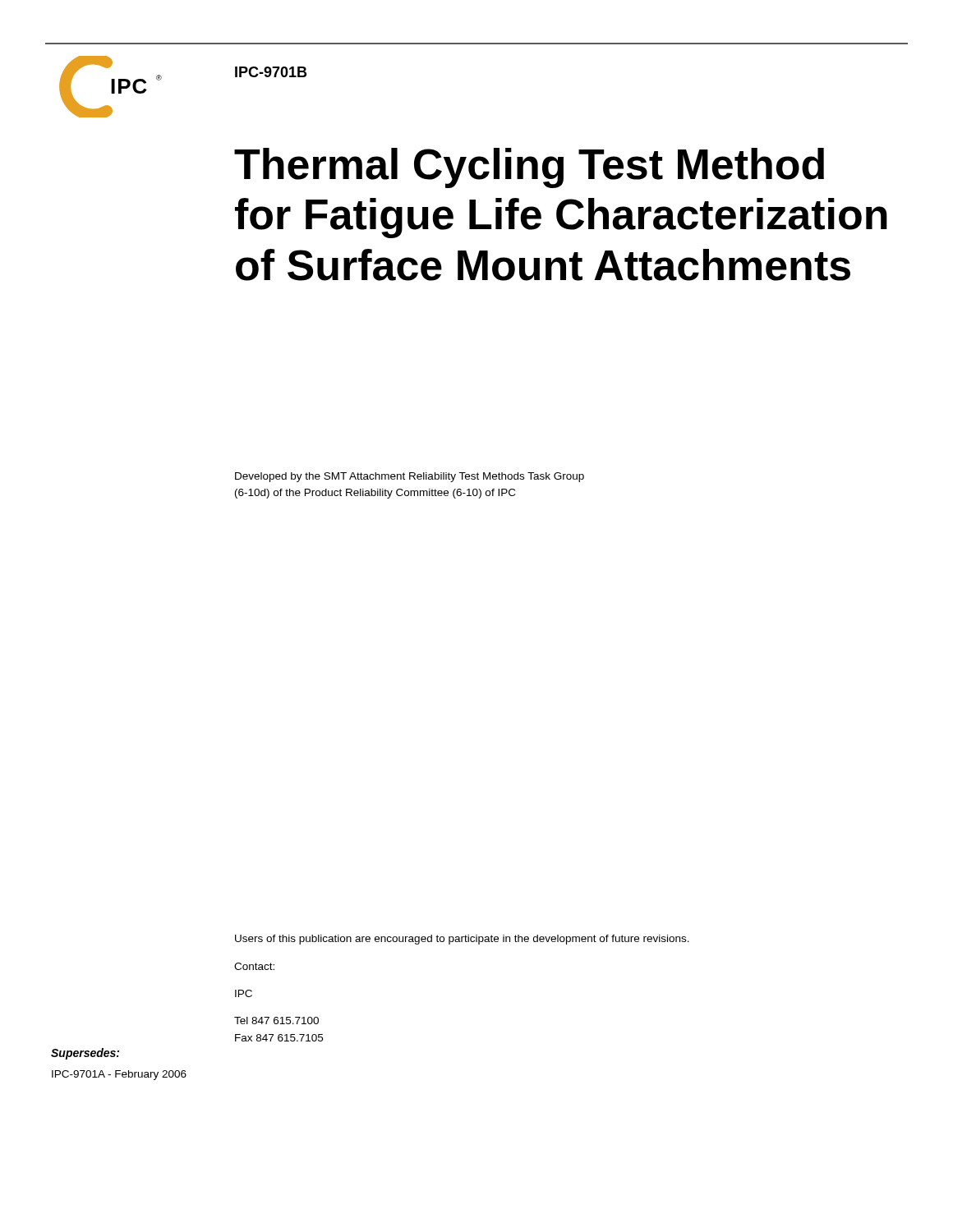Image resolution: width=953 pixels, height=1232 pixels.
Task: Find the logo
Action: 110,87
